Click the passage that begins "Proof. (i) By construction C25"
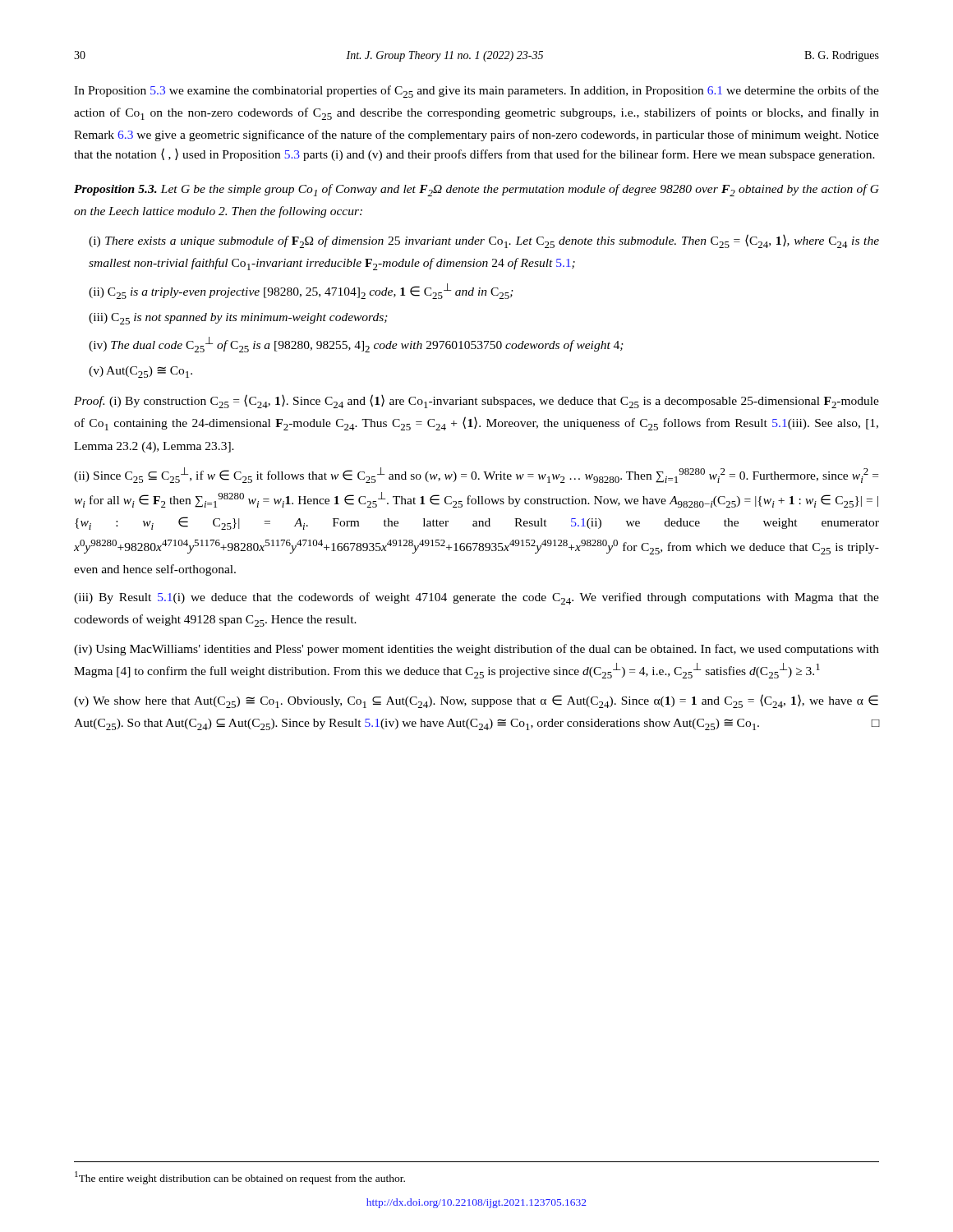The image size is (953, 1232). tap(476, 401)
